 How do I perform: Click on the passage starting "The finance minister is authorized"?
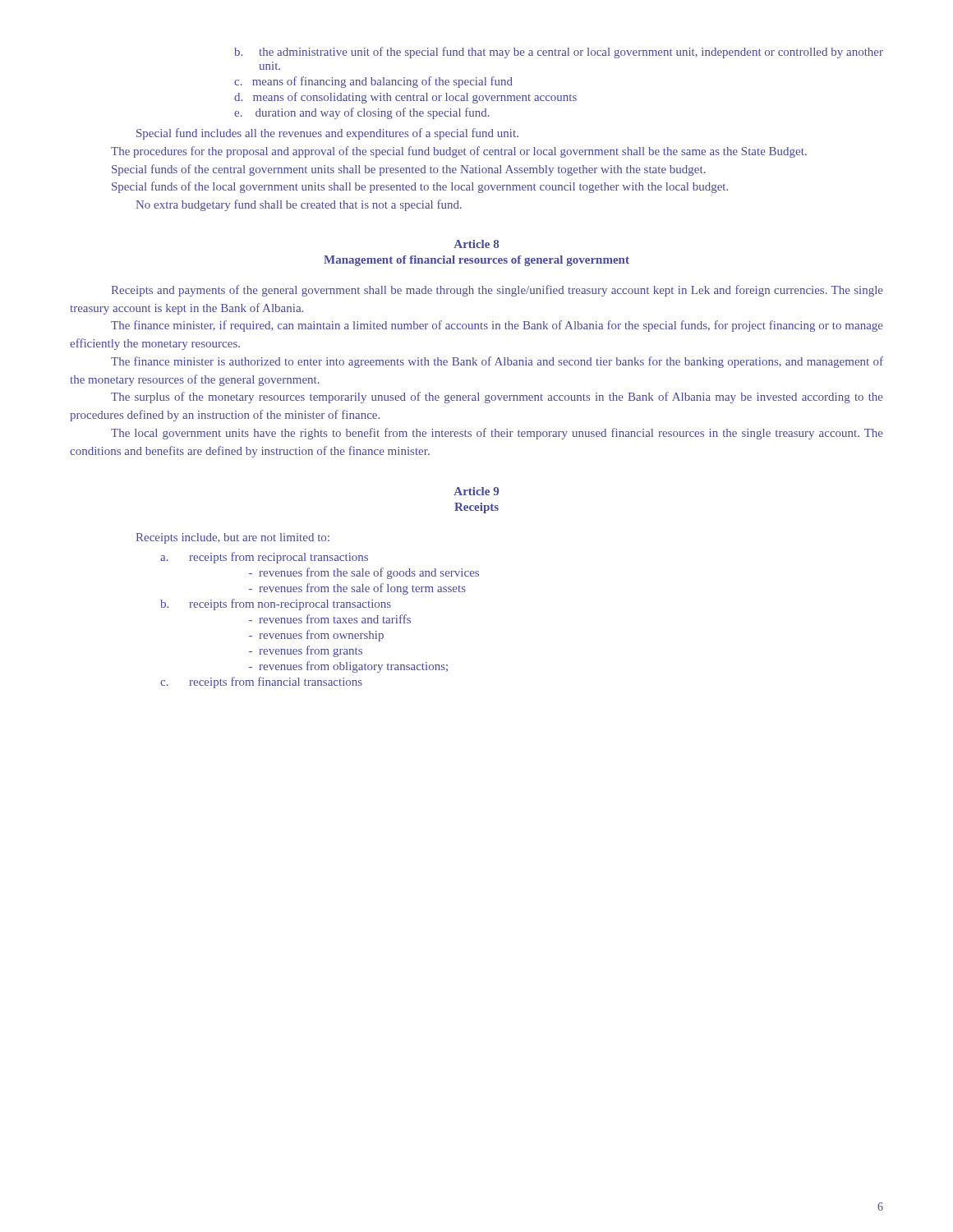476,371
